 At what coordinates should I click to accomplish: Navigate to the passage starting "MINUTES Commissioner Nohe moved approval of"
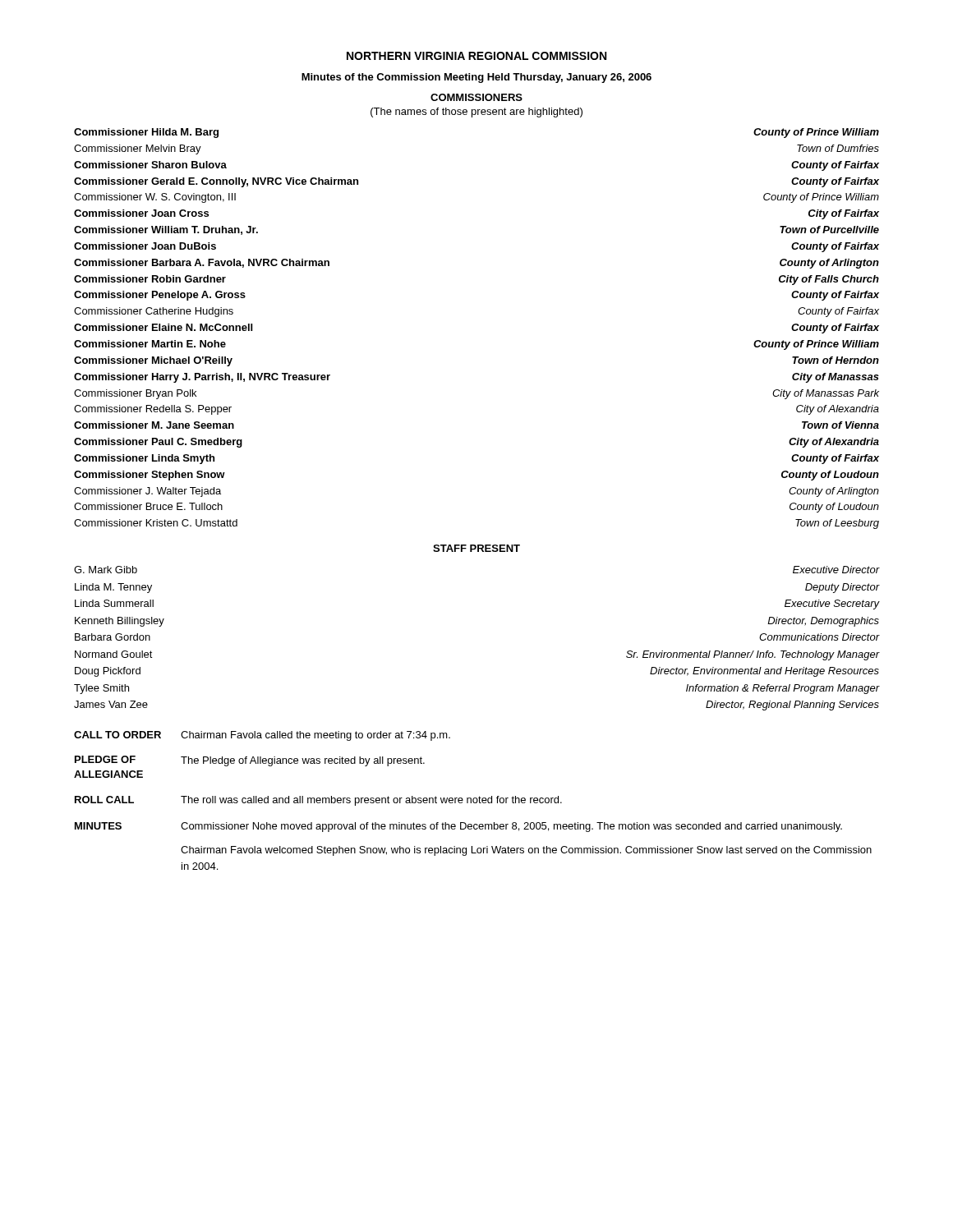coord(476,846)
